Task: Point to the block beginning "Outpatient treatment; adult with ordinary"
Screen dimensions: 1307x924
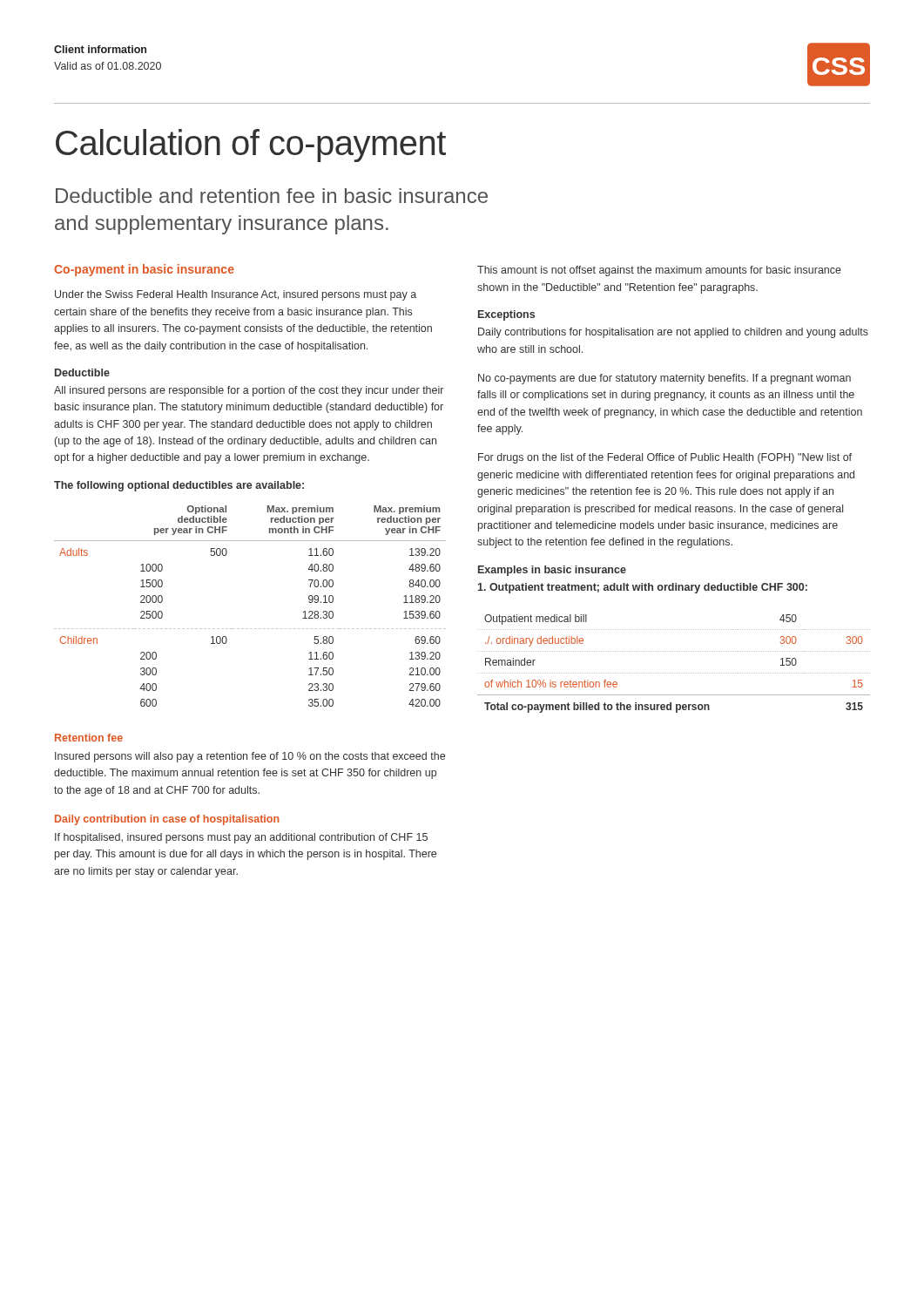Action: (674, 588)
